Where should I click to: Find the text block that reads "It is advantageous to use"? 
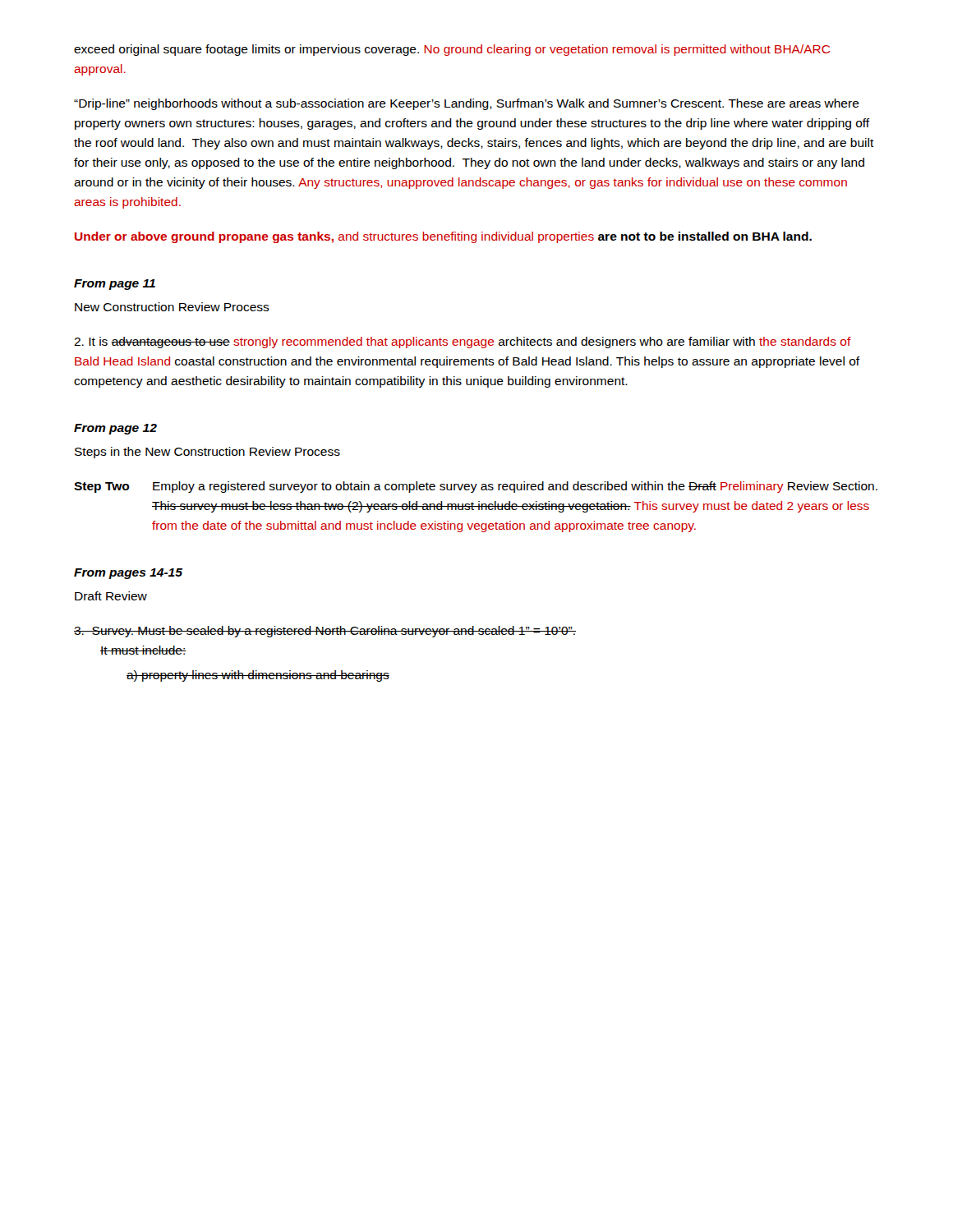coord(467,361)
